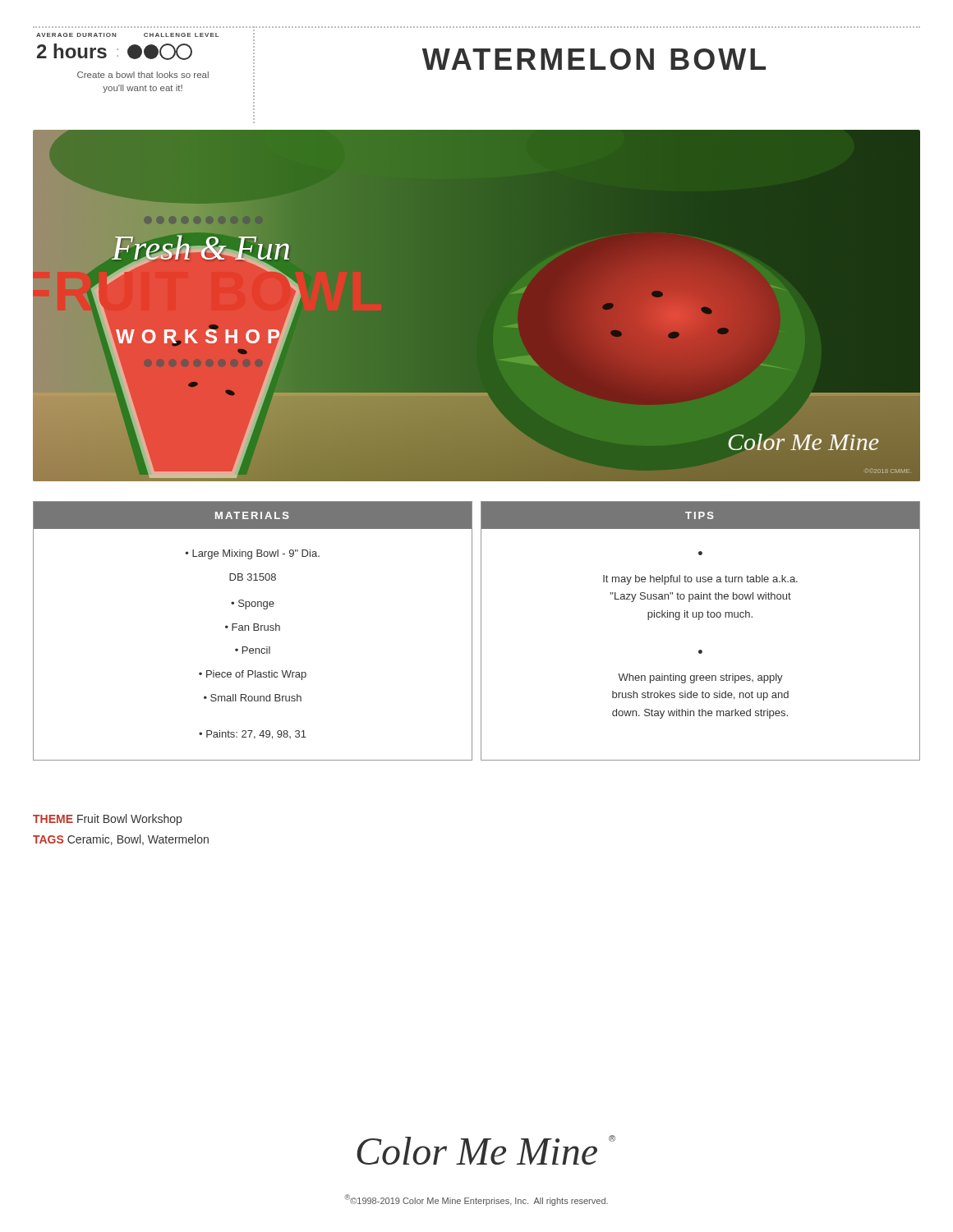Click on the photo
953x1232 pixels.
[476, 306]
